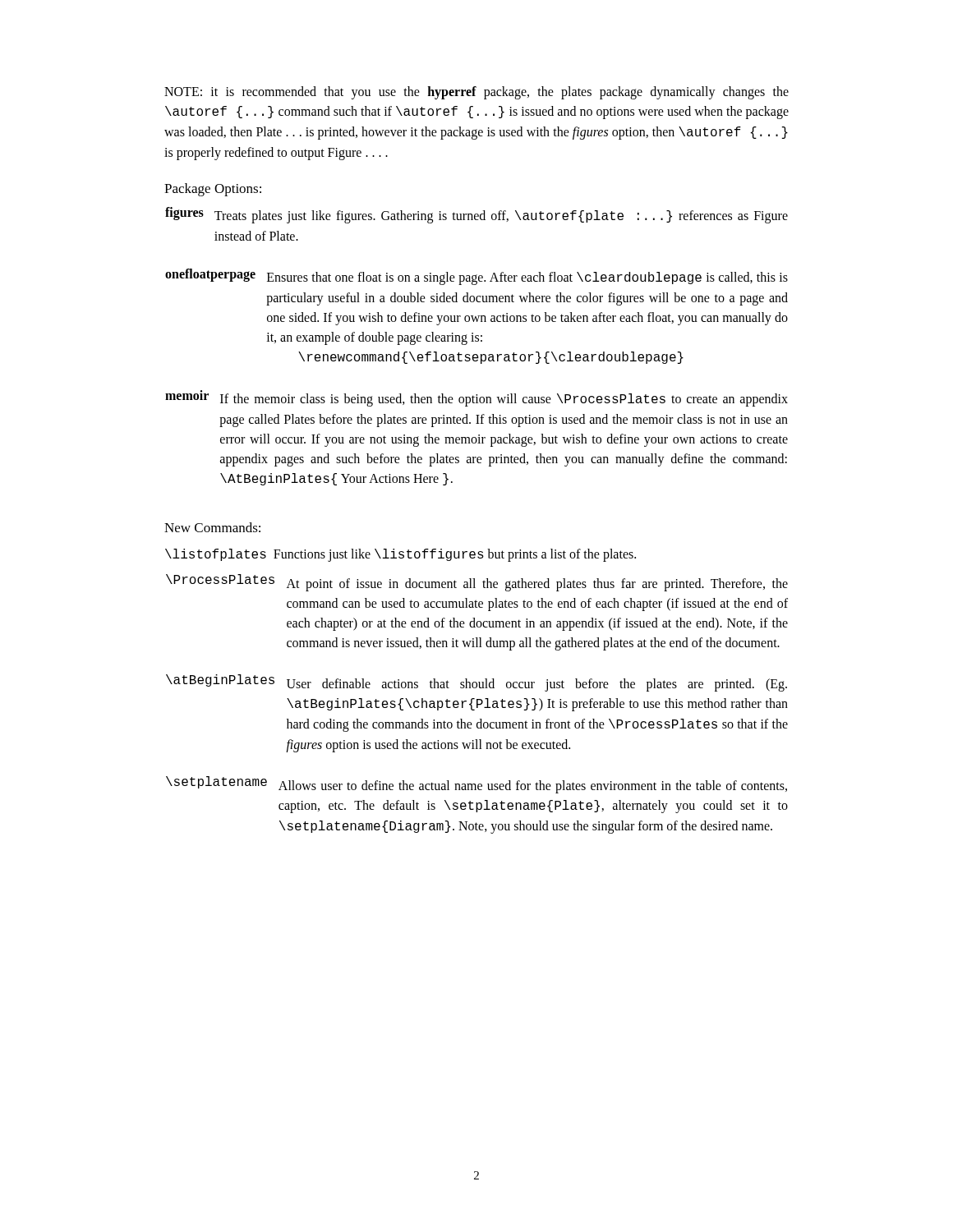Click on the list item that says "memoir If the memoir"
953x1232 pixels.
coord(476,439)
